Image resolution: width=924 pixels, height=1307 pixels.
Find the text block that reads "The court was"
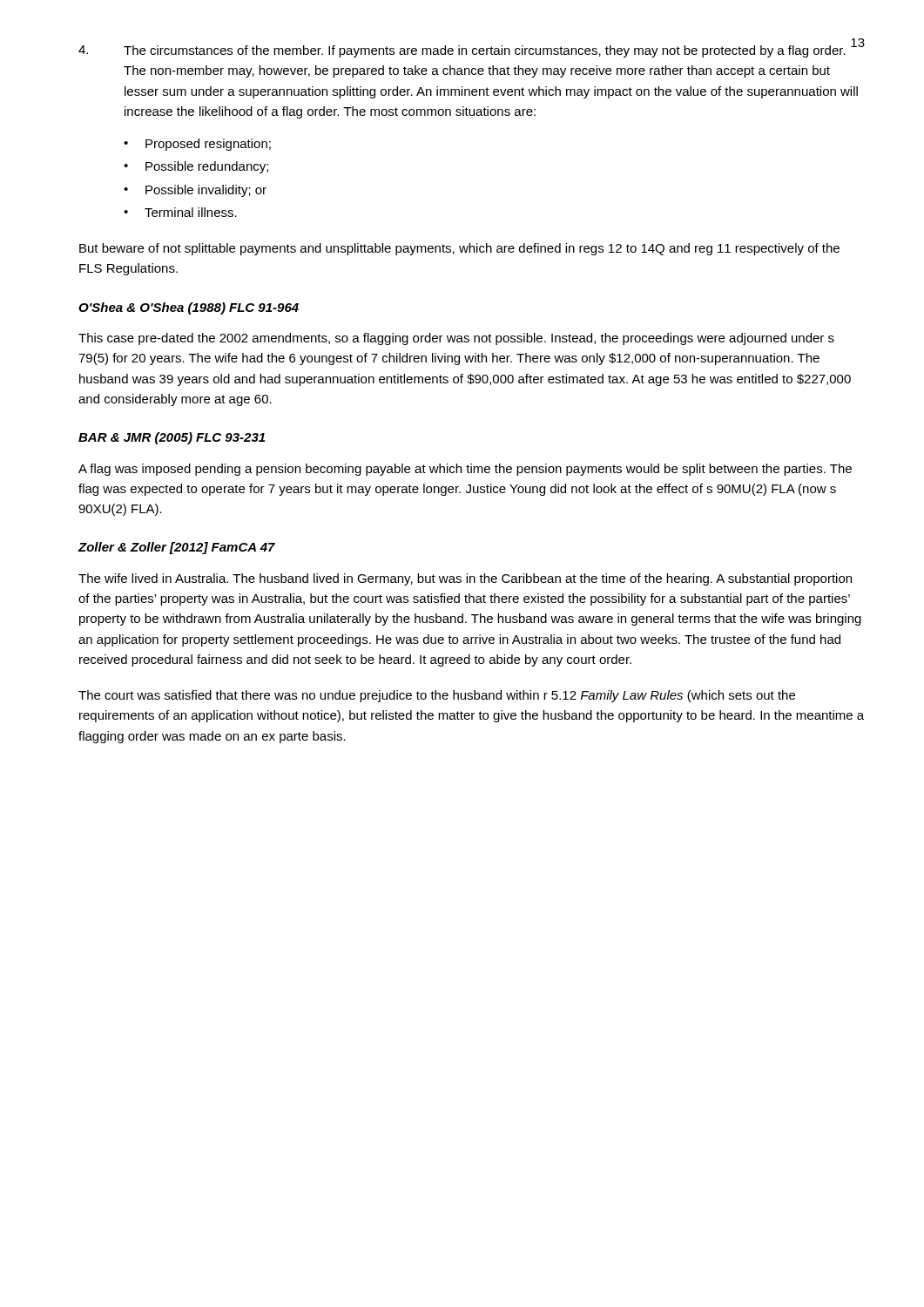[471, 715]
